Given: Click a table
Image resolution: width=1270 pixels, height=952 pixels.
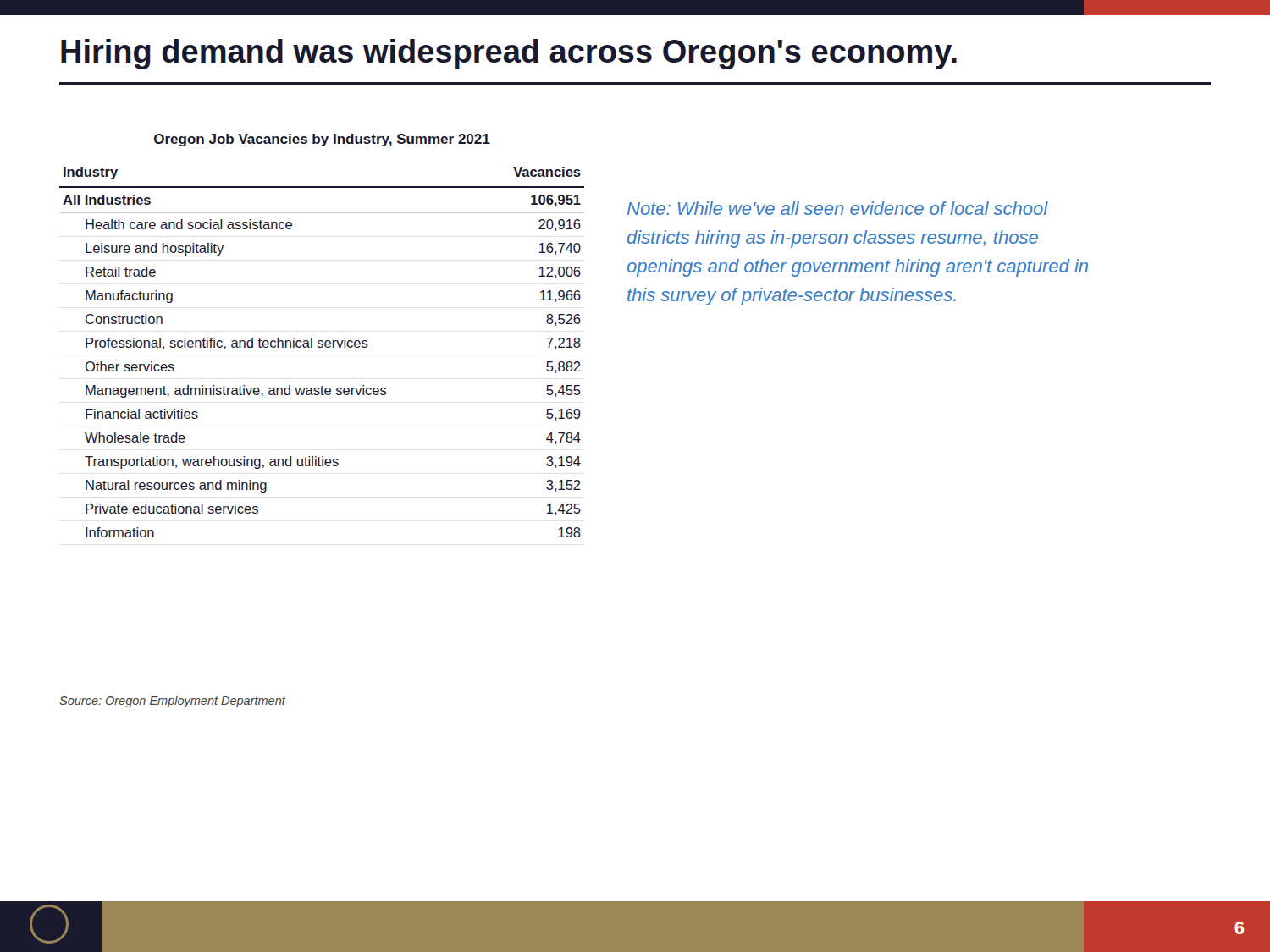Looking at the screenshot, I should click(322, 352).
